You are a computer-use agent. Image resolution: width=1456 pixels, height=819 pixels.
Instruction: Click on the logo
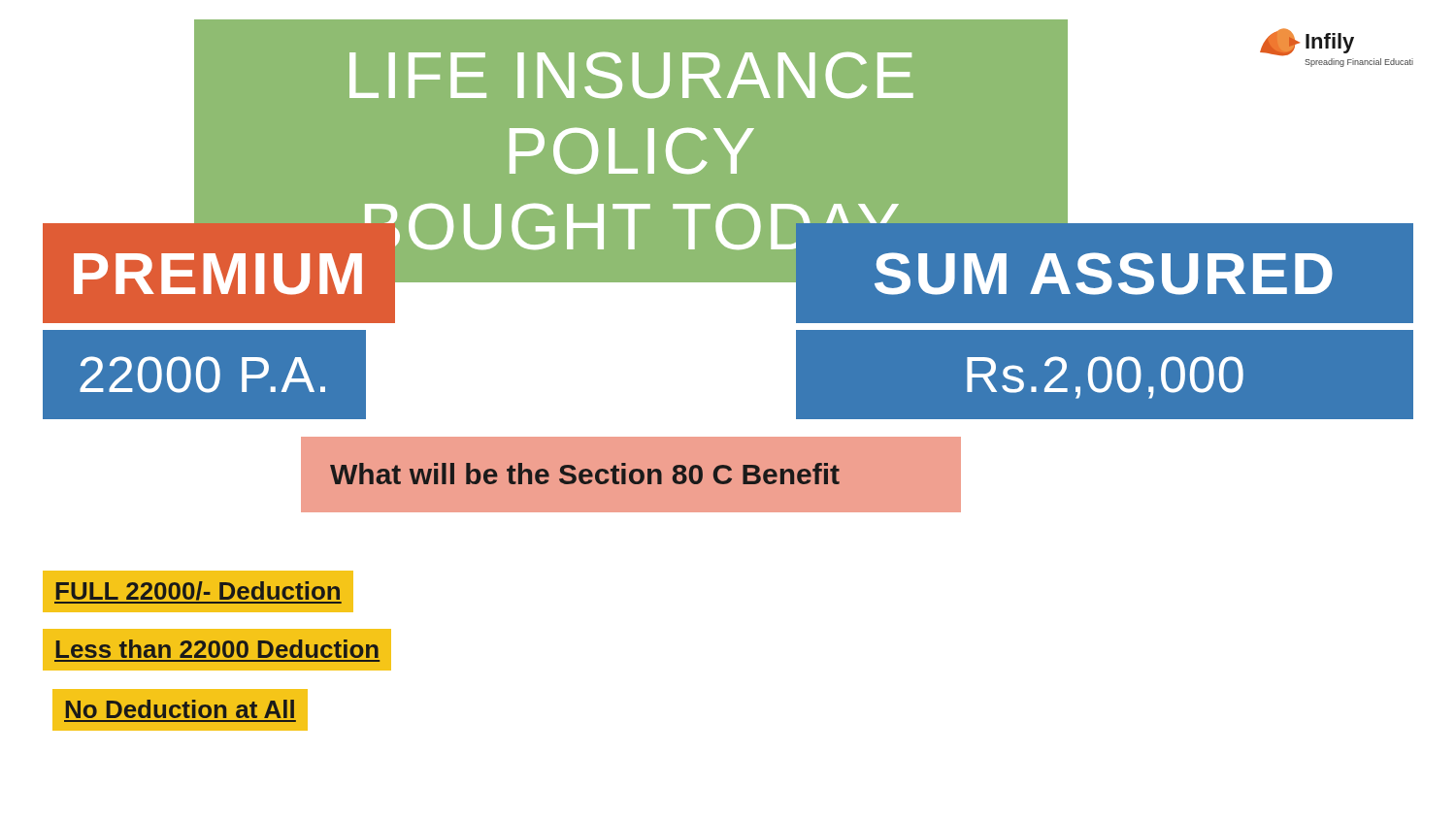tap(1336, 57)
